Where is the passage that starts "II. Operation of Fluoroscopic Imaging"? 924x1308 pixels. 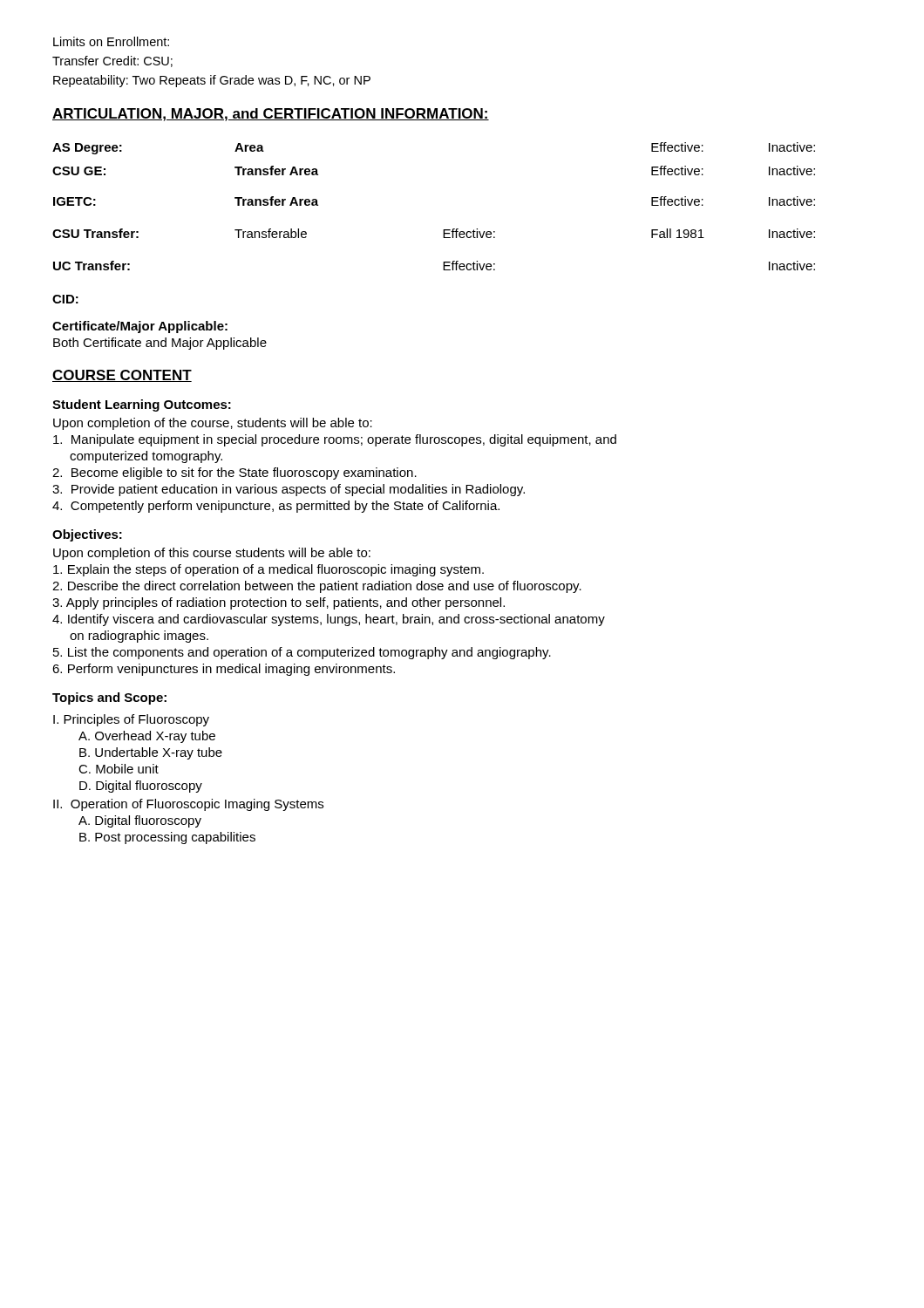pyautogui.click(x=188, y=804)
